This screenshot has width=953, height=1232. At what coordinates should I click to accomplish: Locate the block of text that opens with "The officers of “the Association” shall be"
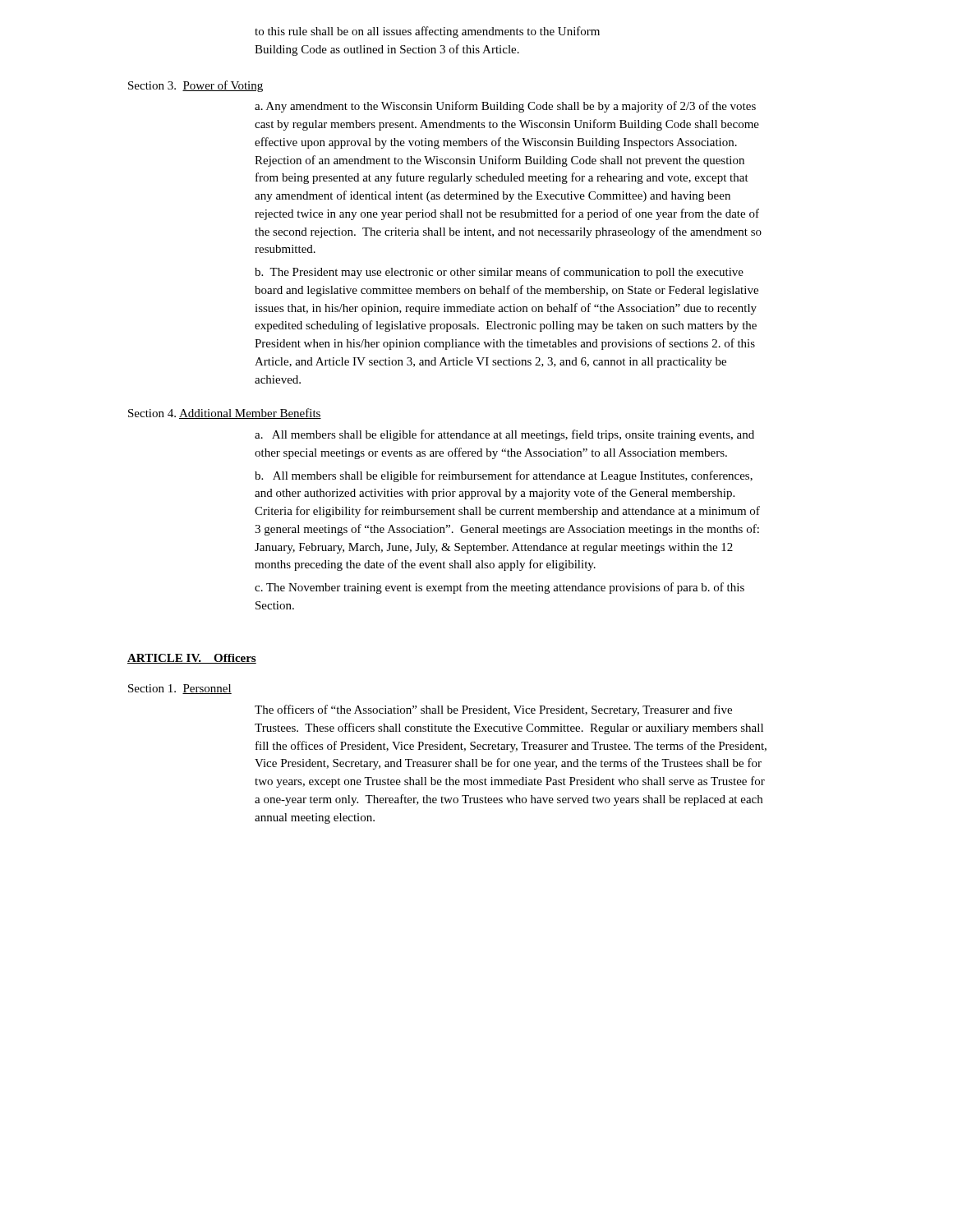[x=511, y=764]
